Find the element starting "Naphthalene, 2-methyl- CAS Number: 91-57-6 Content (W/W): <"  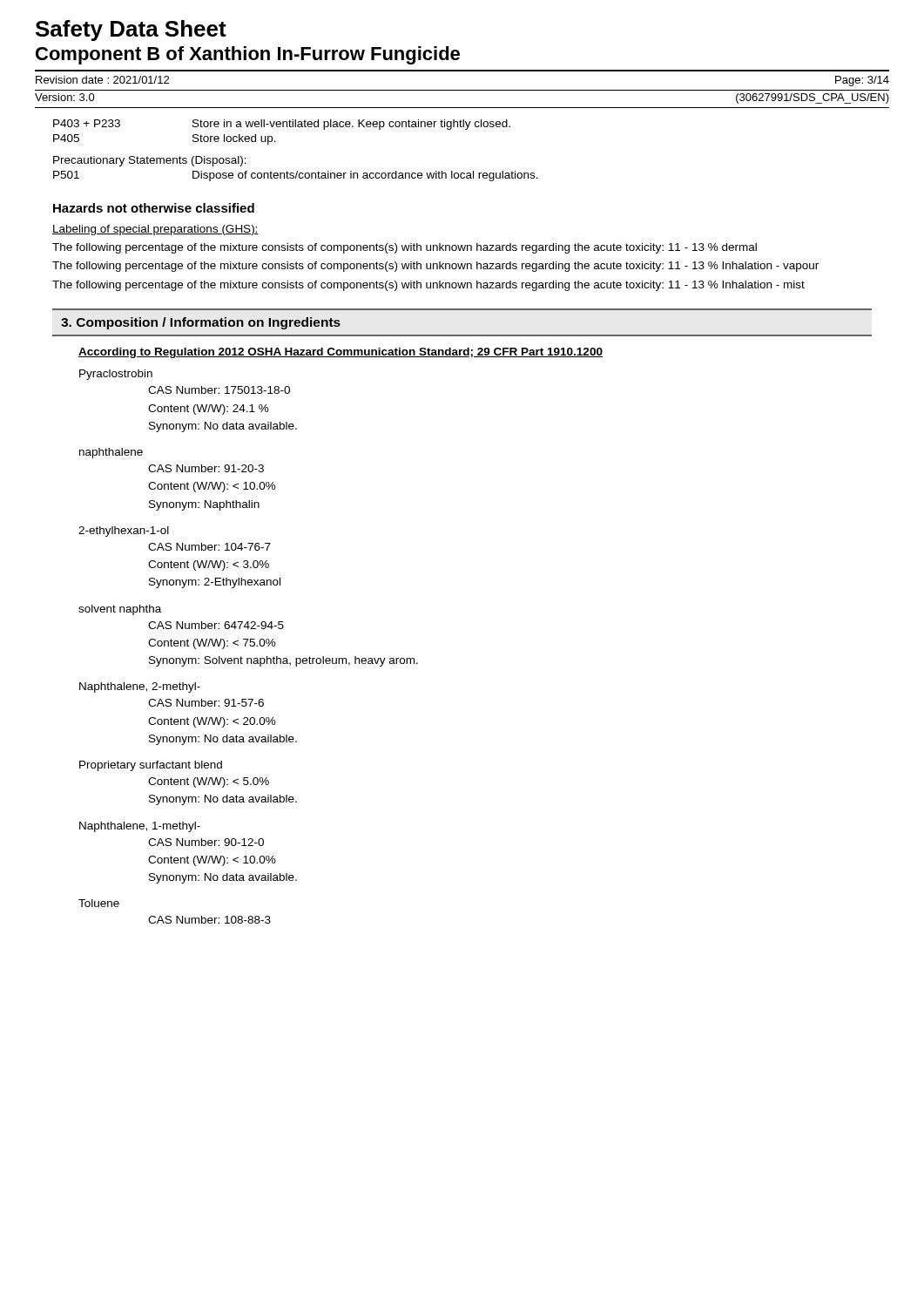coord(140,687)
